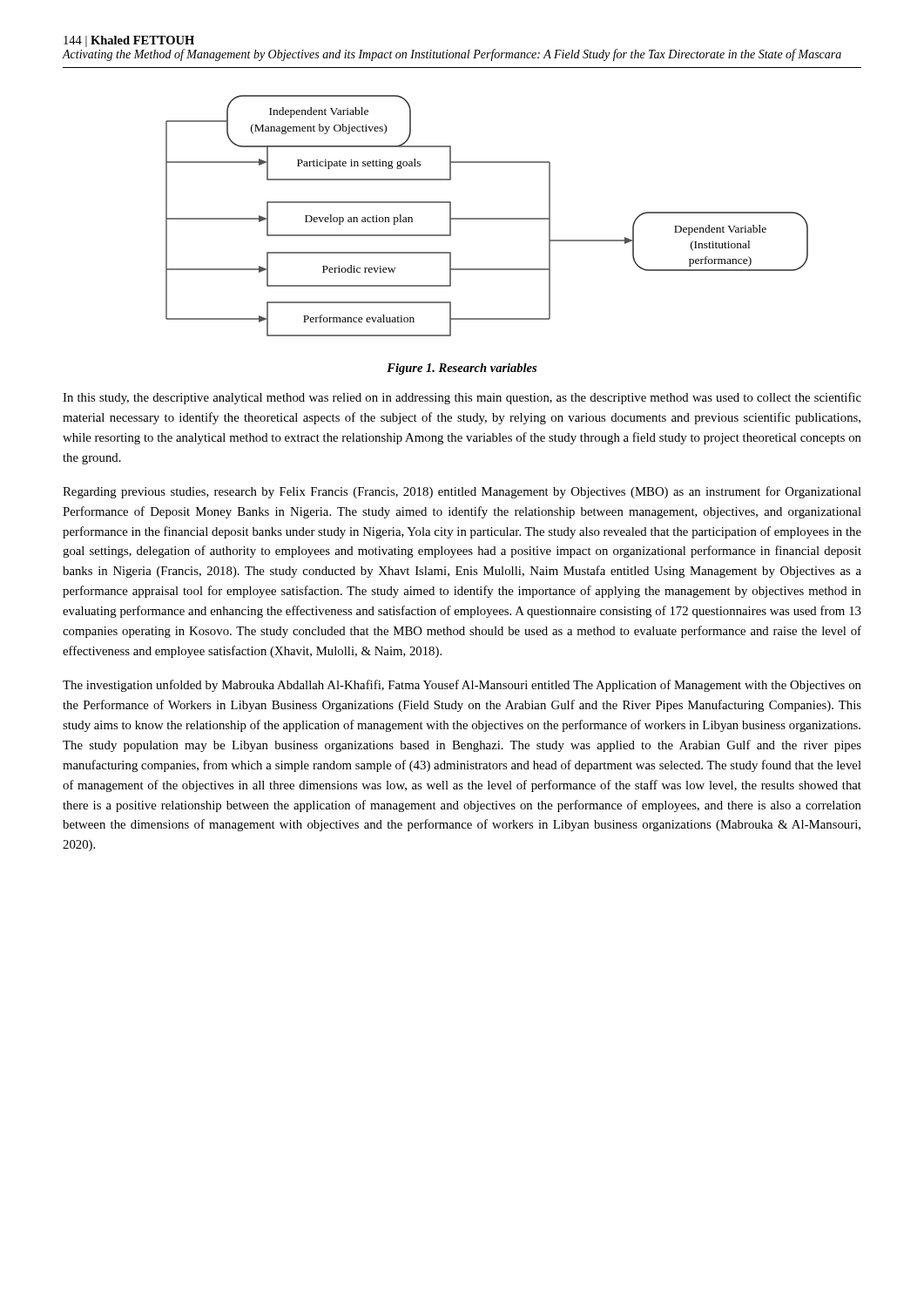Locate the region starting "In this study, the"
Viewport: 924px width, 1307px height.
[x=462, y=427]
